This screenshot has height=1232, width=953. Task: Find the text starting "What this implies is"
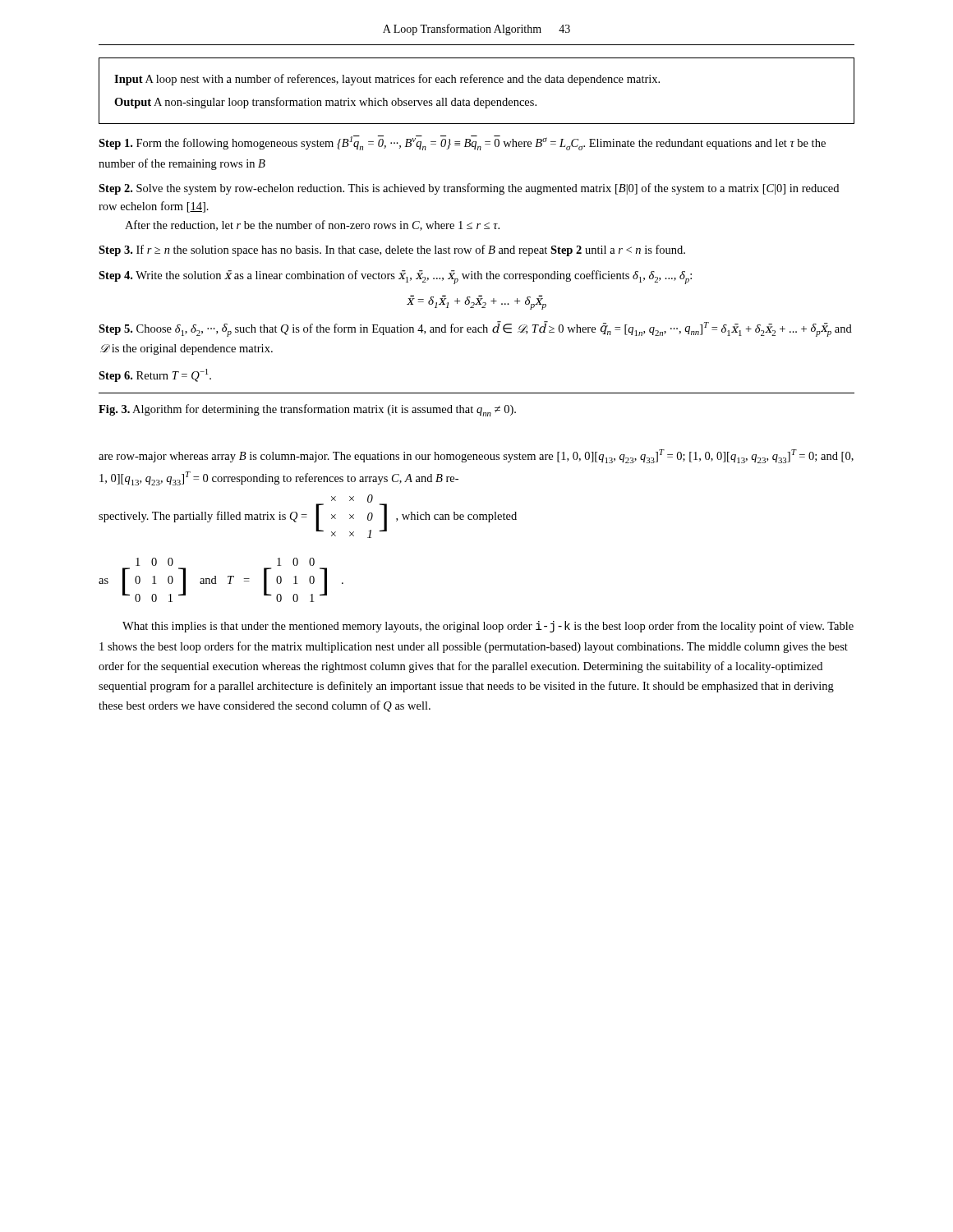(x=476, y=666)
